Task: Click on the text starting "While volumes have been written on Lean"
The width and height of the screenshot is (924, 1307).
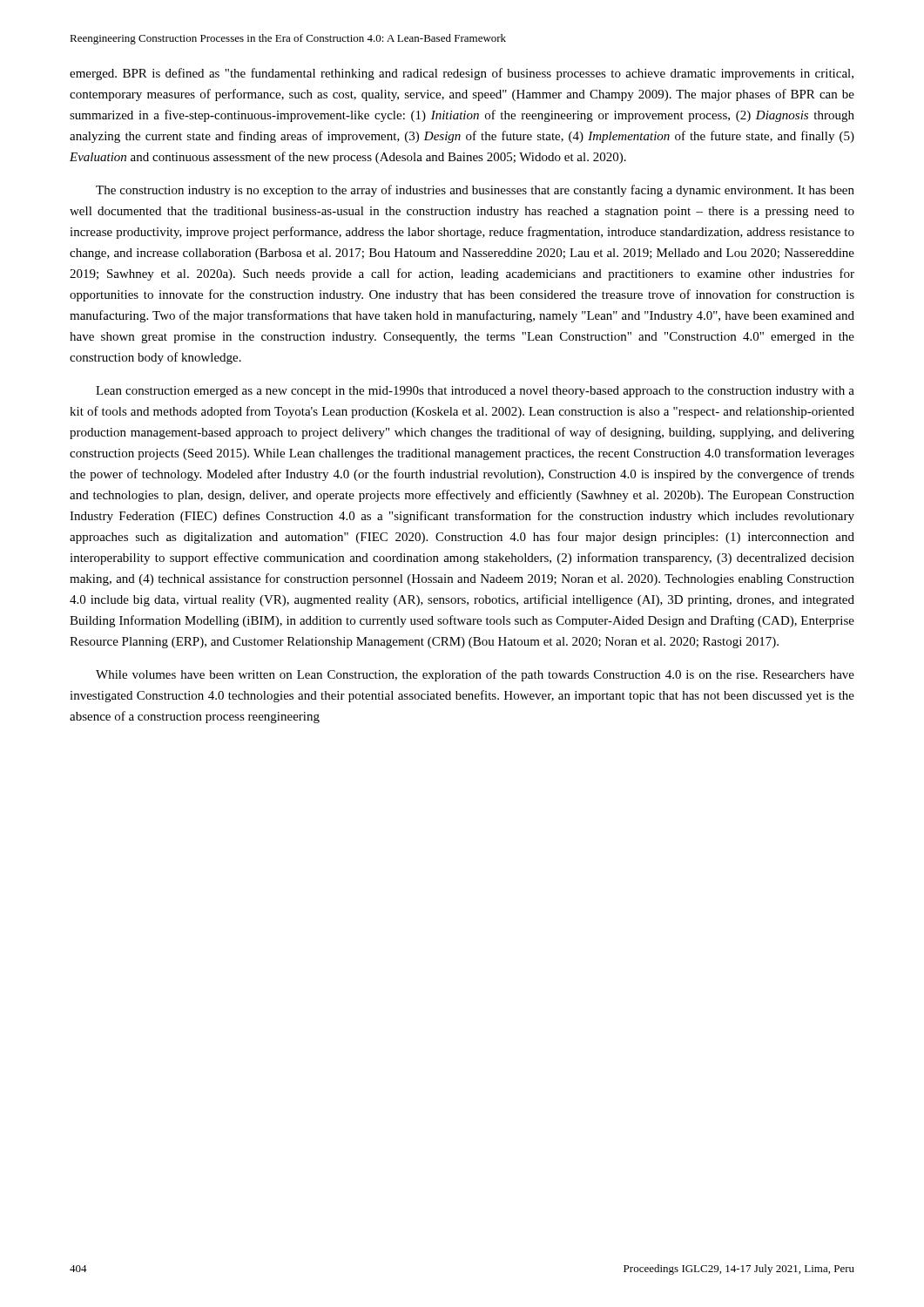Action: click(462, 695)
